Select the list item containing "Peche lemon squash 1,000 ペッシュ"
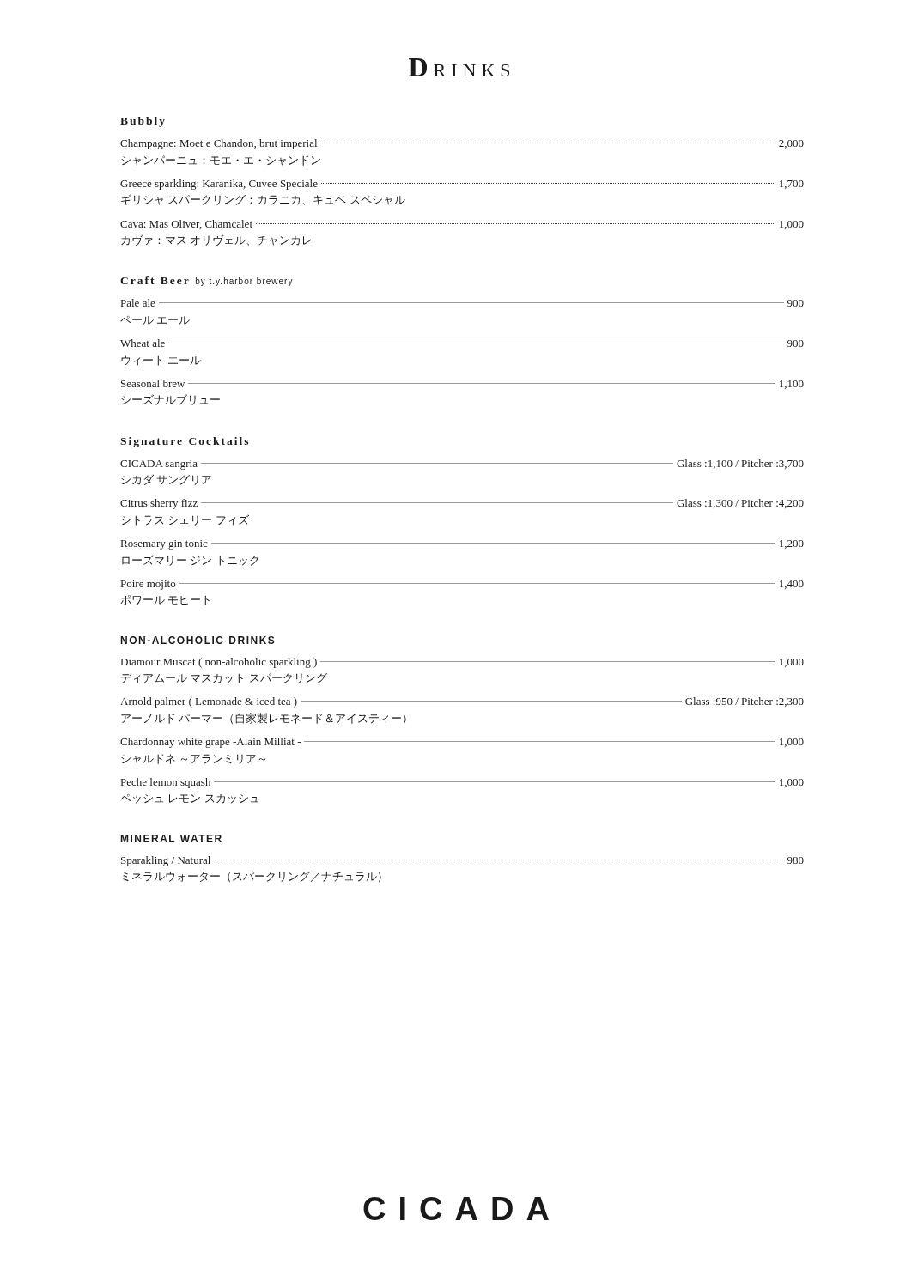The height and width of the screenshot is (1288, 924). click(x=462, y=791)
